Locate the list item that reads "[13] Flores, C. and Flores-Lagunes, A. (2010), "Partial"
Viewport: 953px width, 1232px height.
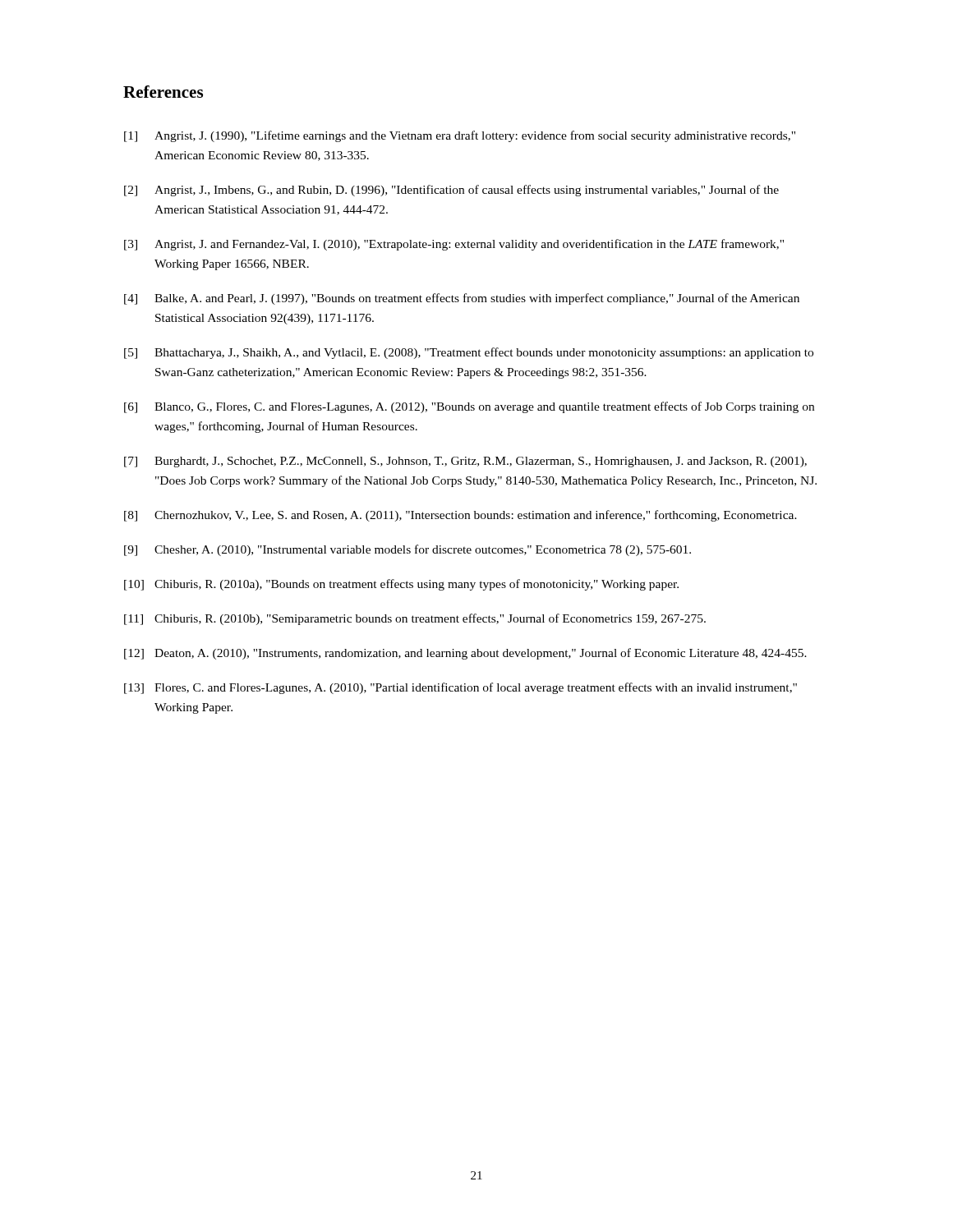pyautogui.click(x=476, y=698)
